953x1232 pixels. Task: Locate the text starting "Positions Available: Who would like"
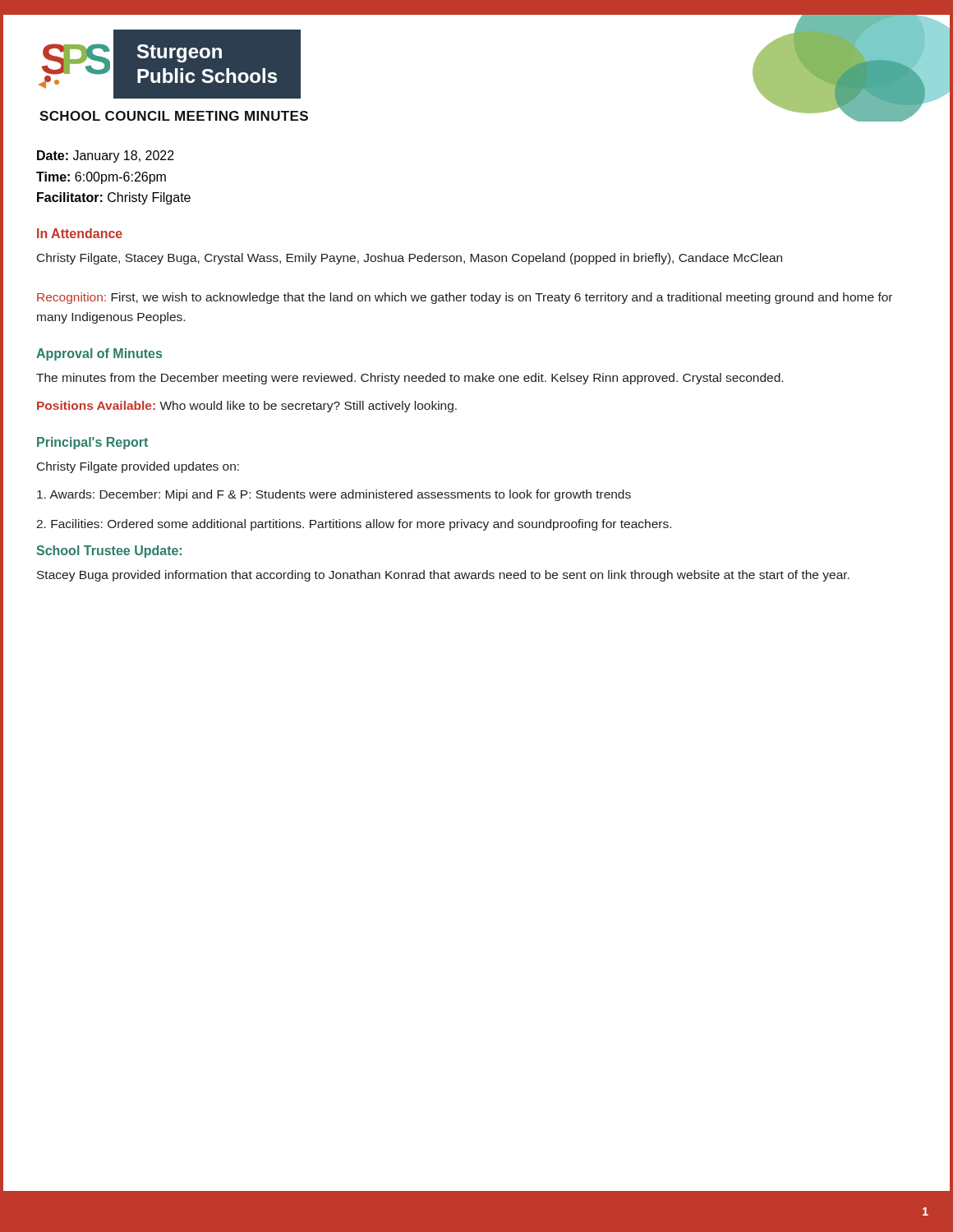pos(247,405)
